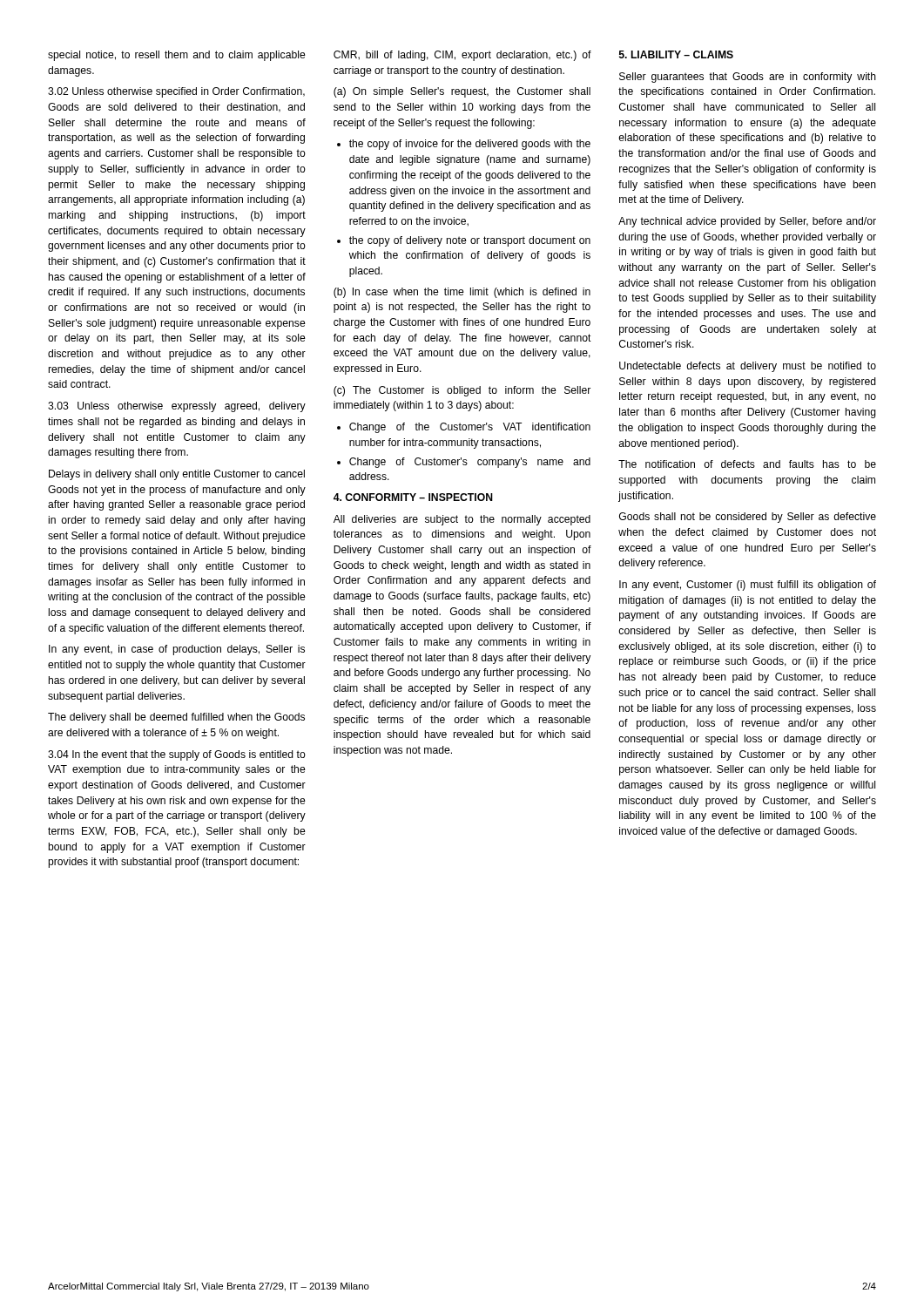The width and height of the screenshot is (924, 1307).
Task: Navigate to the passage starting "(c) The Customer"
Action: pos(462,399)
